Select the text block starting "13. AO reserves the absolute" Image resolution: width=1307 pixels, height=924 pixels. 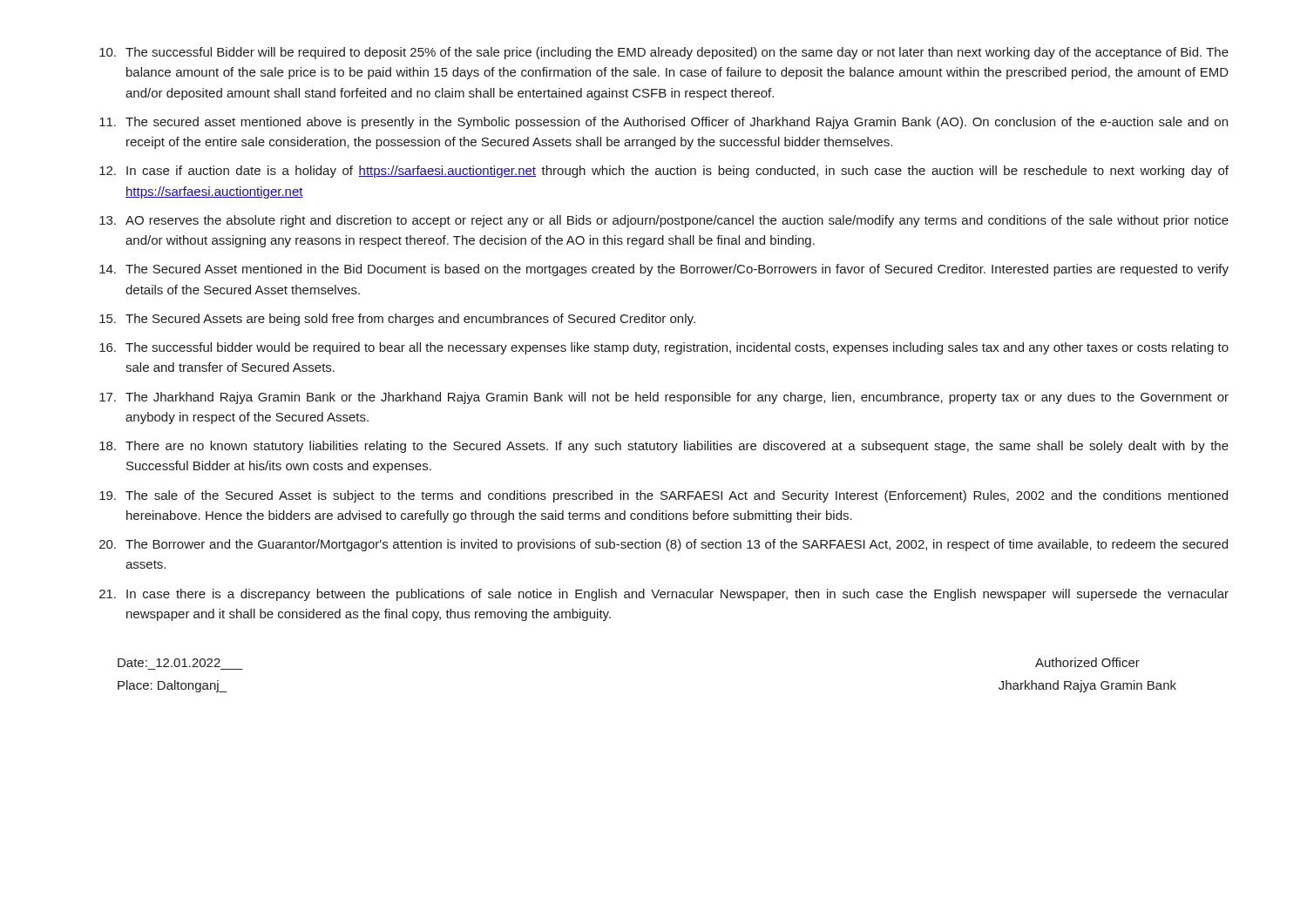click(x=654, y=230)
